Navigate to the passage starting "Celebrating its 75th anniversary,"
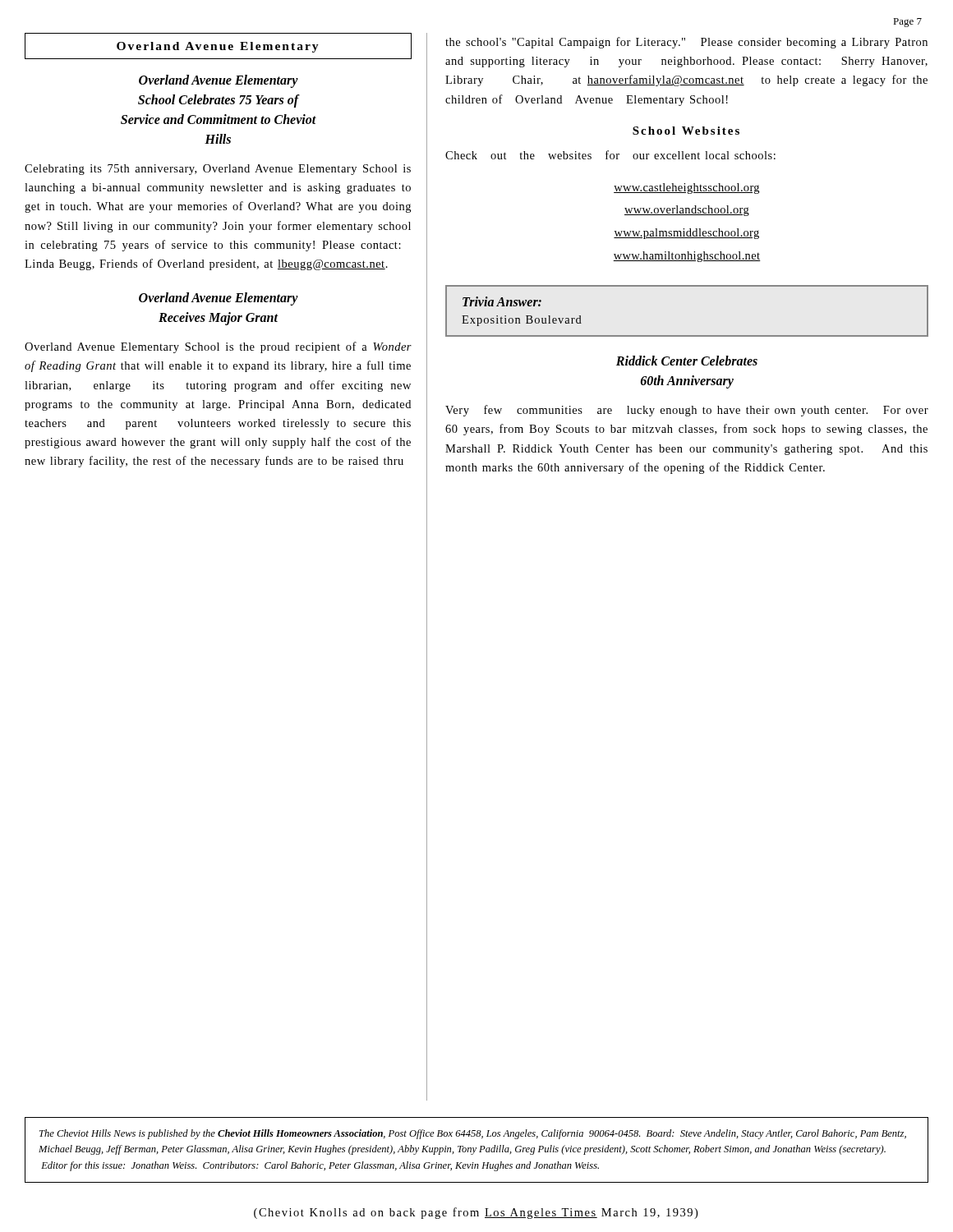 click(218, 216)
